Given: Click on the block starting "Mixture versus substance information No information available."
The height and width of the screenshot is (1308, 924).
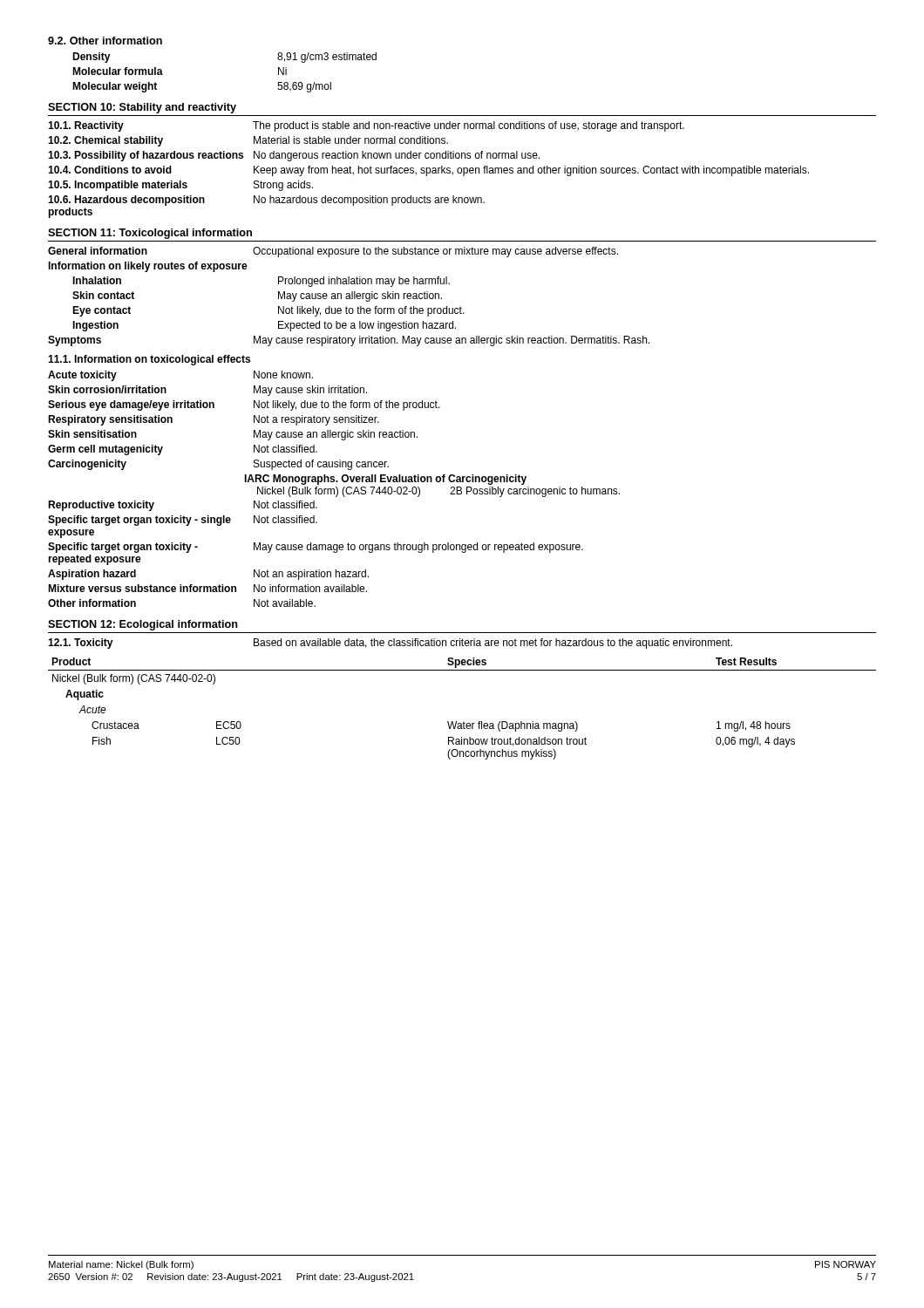Looking at the screenshot, I should (x=207, y=588).
